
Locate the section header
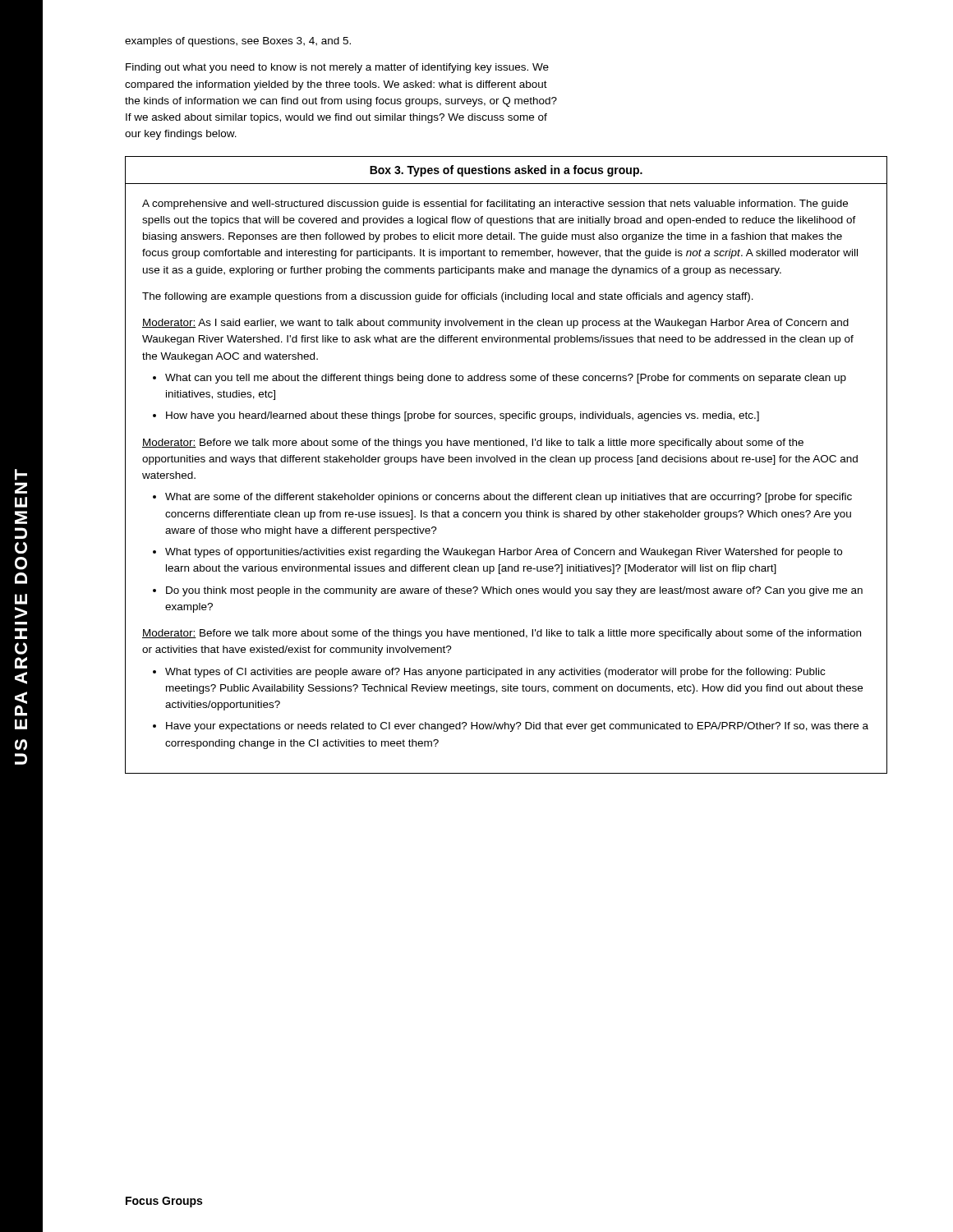pos(506,170)
